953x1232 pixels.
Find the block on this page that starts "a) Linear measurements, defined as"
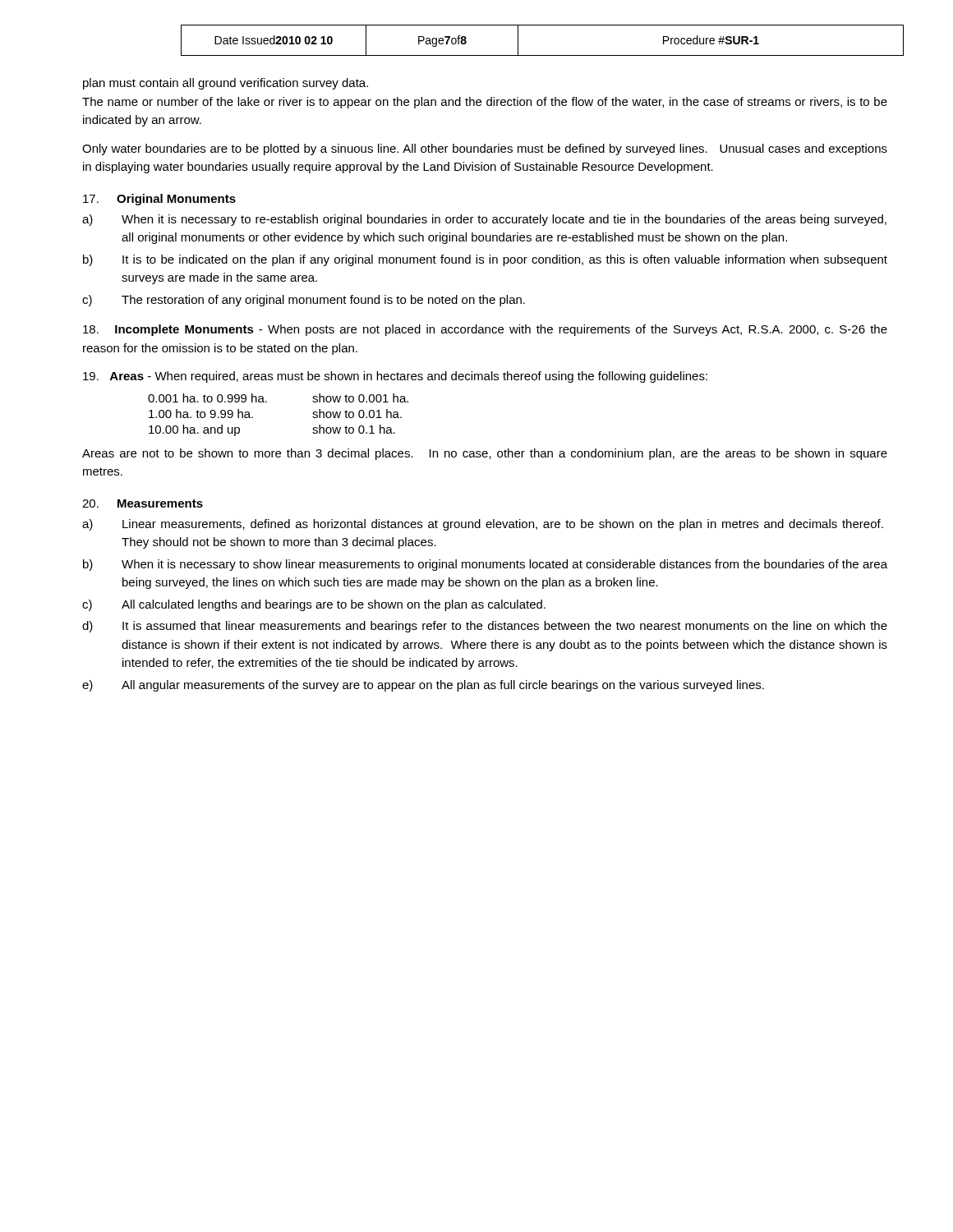[x=485, y=533]
